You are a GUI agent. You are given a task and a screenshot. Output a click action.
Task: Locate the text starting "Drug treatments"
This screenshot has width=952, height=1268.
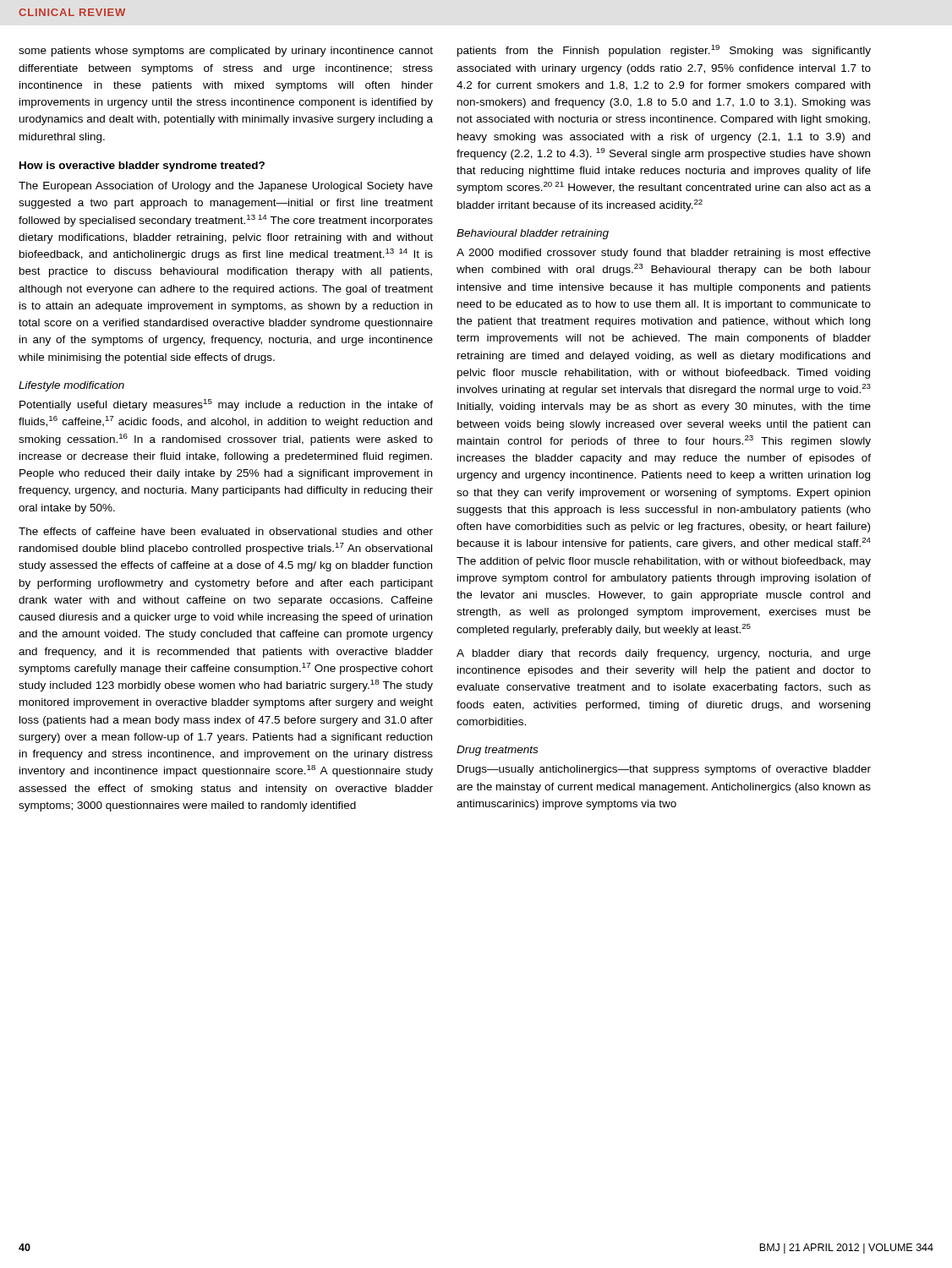(x=497, y=749)
